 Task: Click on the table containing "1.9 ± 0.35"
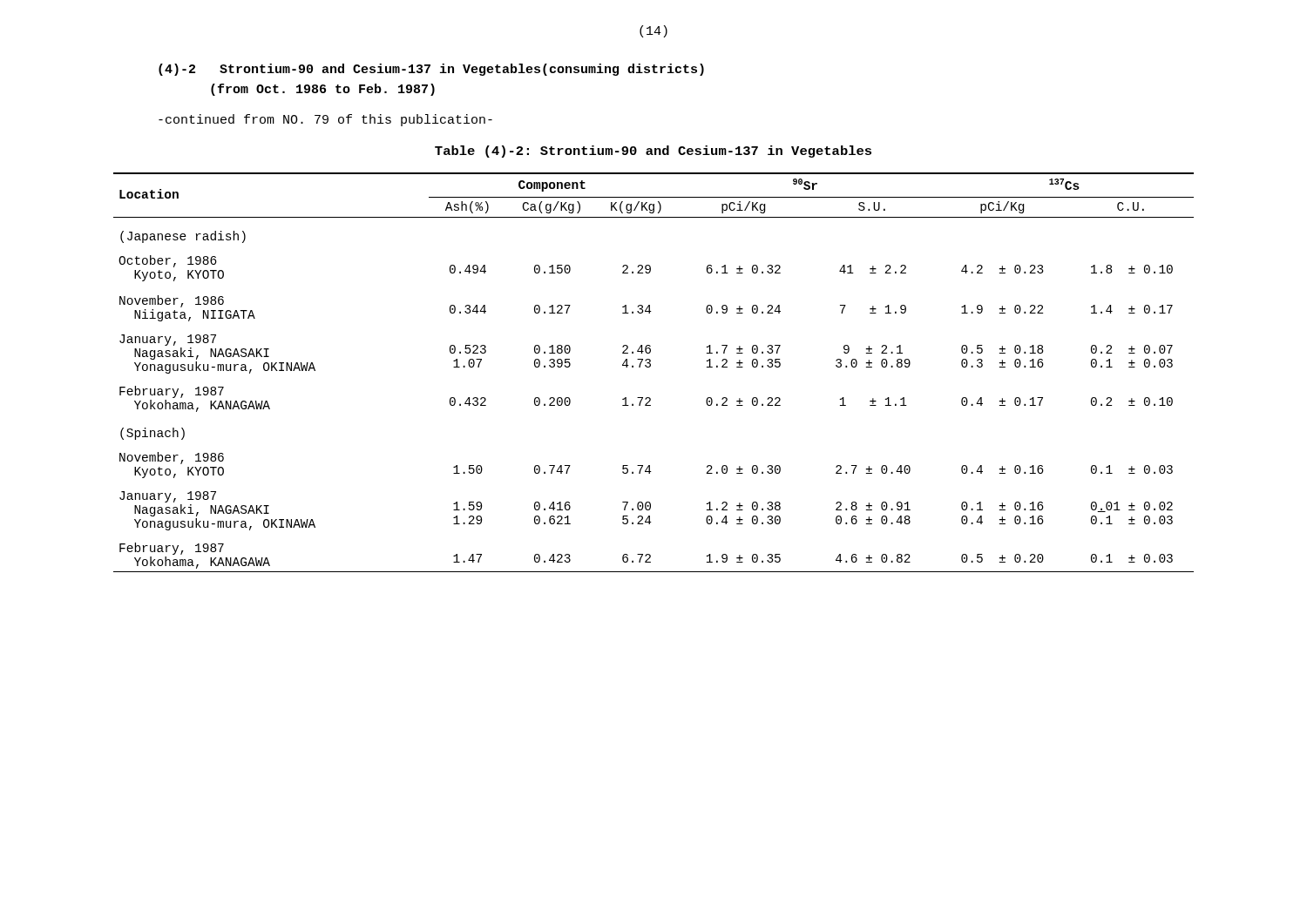pyautogui.click(x=654, y=372)
